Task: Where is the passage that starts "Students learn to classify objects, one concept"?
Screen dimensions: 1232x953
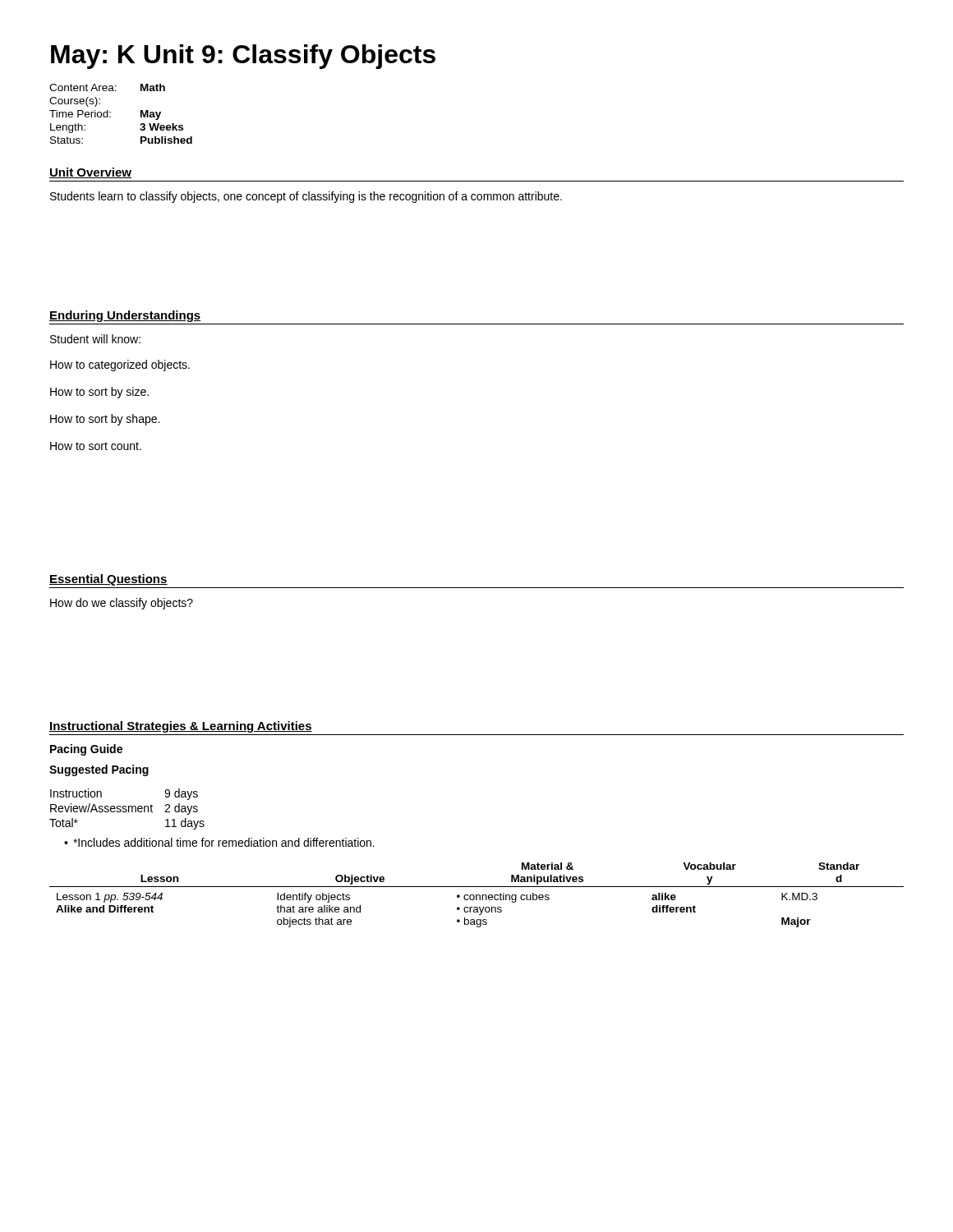Action: click(x=306, y=196)
